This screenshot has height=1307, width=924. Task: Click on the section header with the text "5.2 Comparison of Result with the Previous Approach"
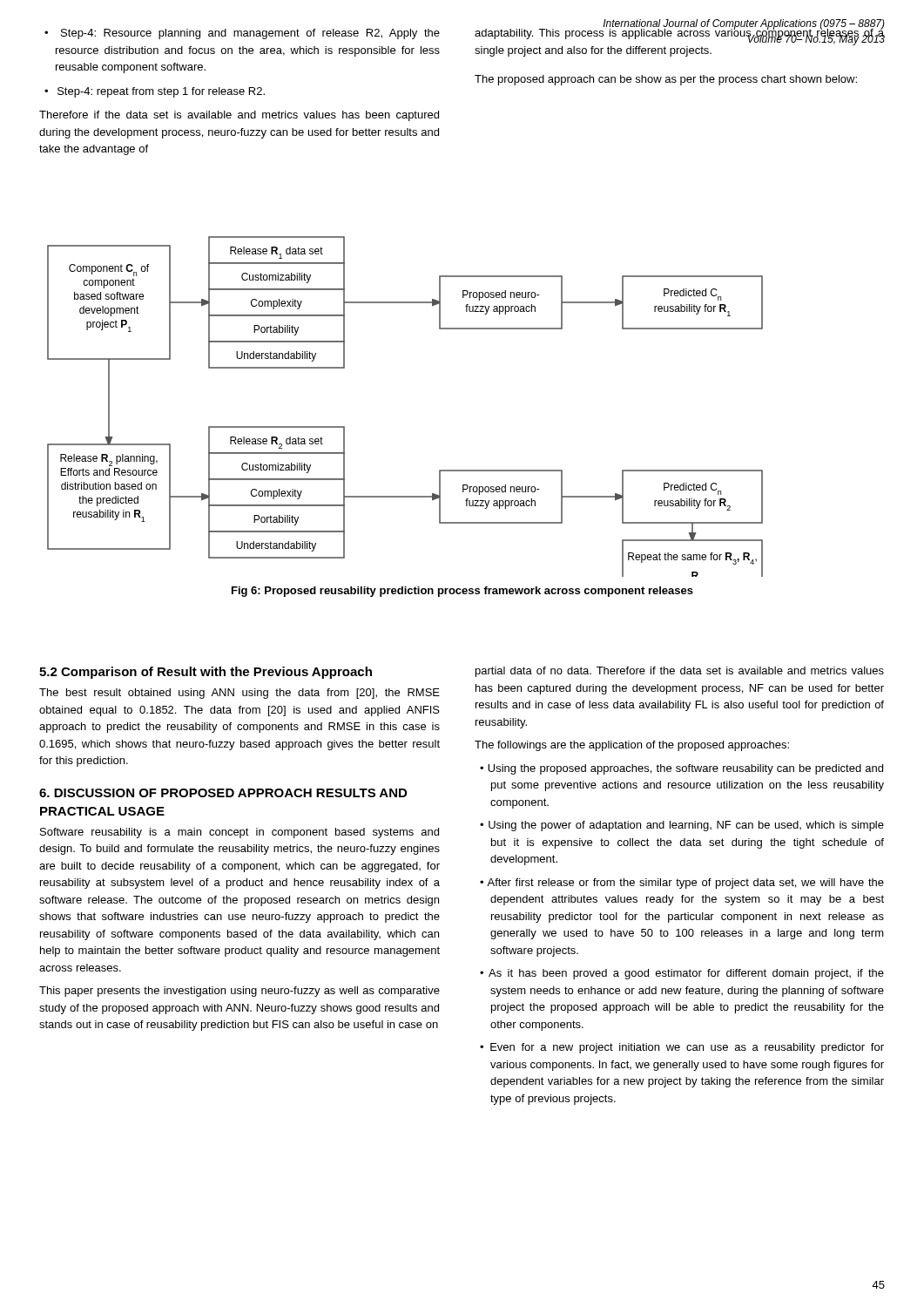[206, 671]
